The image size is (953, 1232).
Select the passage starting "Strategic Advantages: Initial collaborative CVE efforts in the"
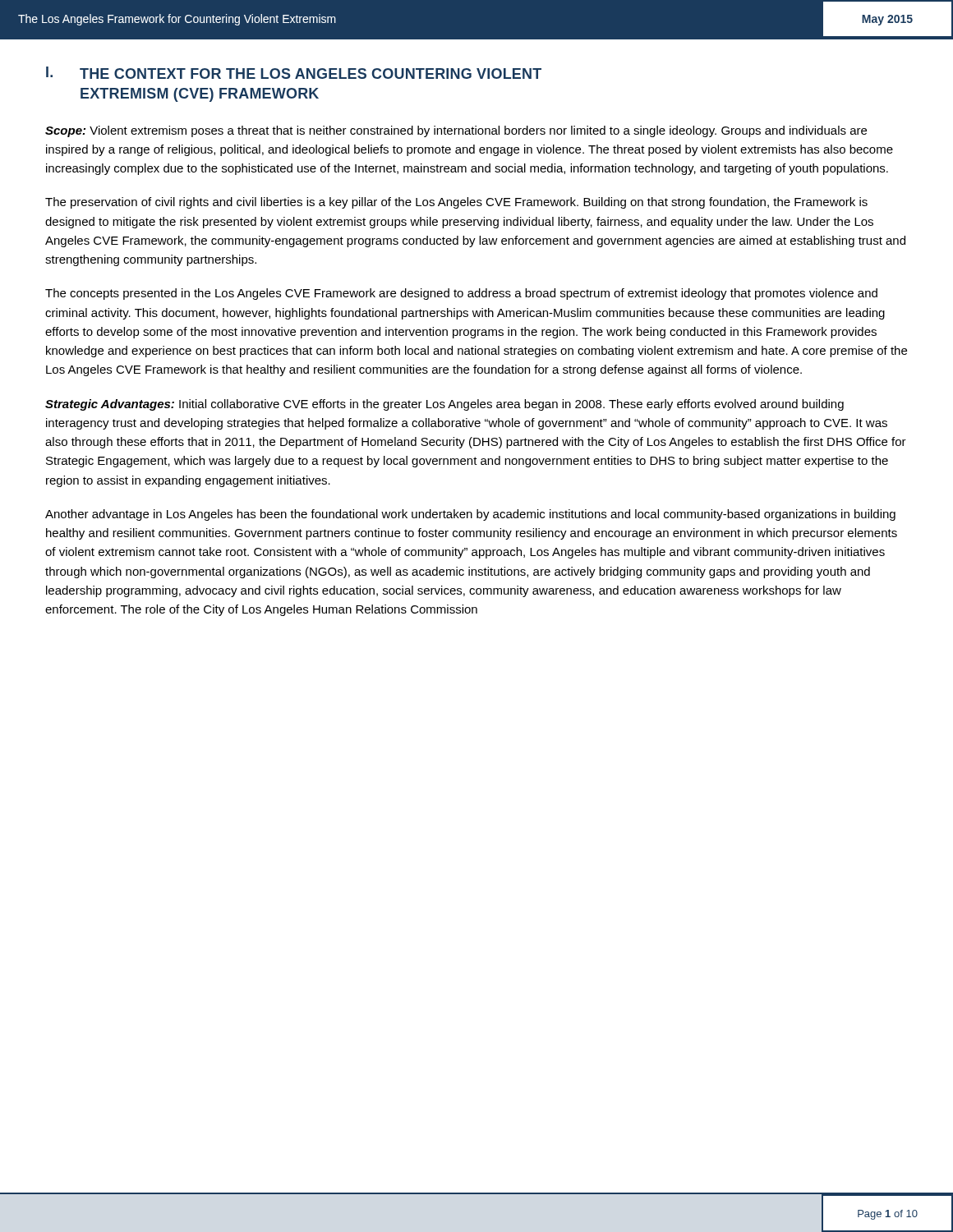[475, 442]
